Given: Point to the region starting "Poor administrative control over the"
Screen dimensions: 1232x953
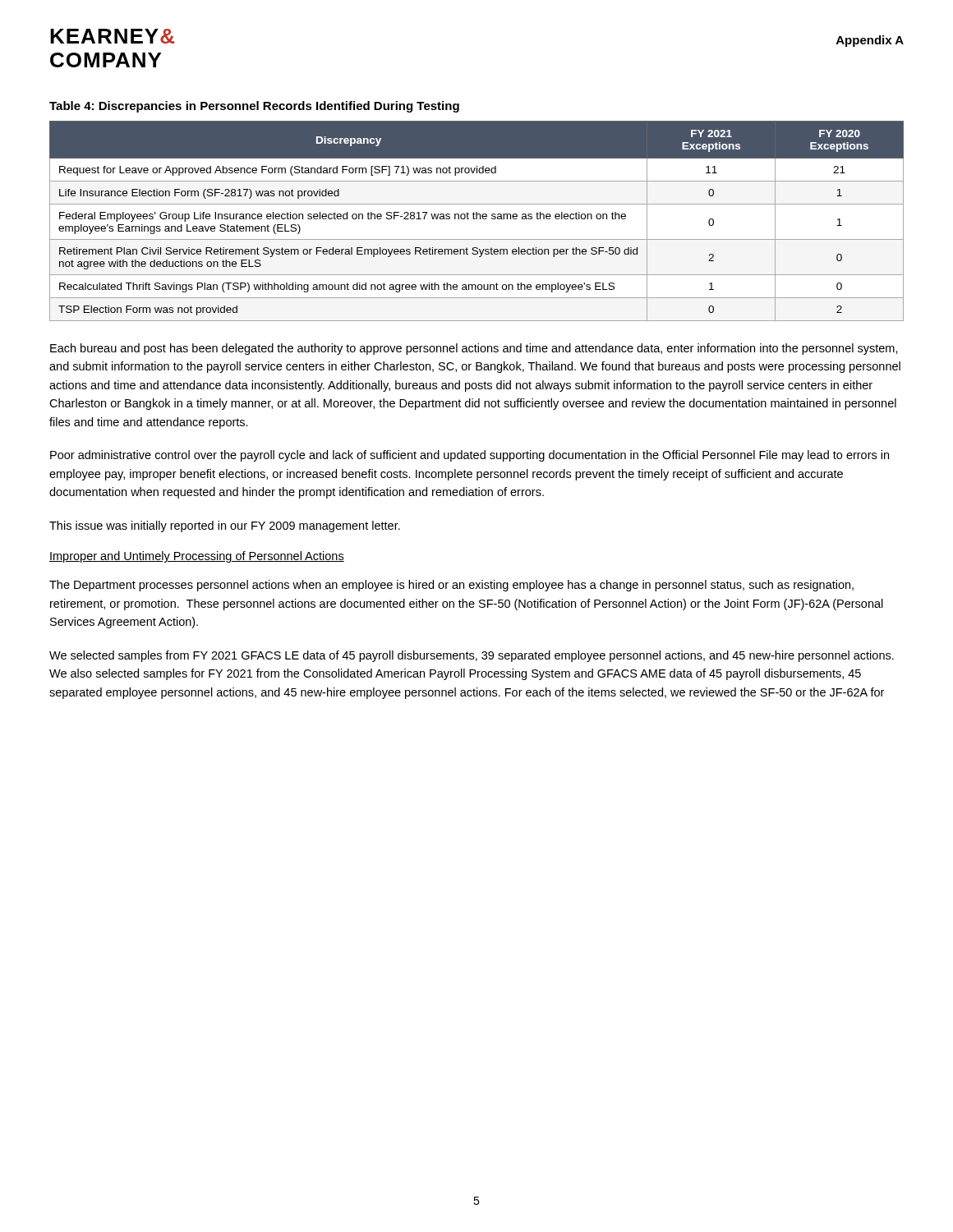Looking at the screenshot, I should (470, 474).
